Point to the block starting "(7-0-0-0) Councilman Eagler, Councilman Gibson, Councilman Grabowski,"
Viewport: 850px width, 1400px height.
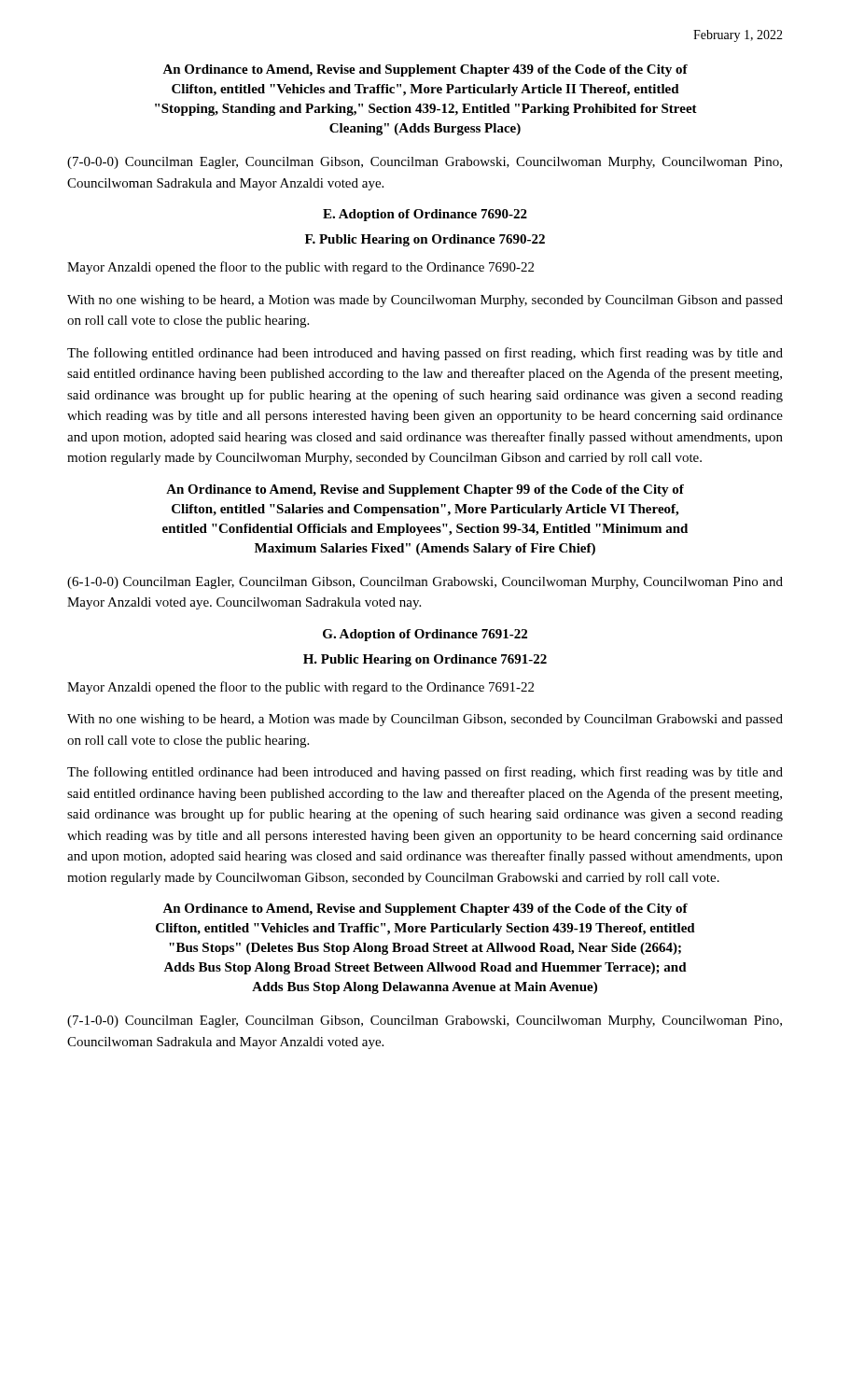click(425, 172)
